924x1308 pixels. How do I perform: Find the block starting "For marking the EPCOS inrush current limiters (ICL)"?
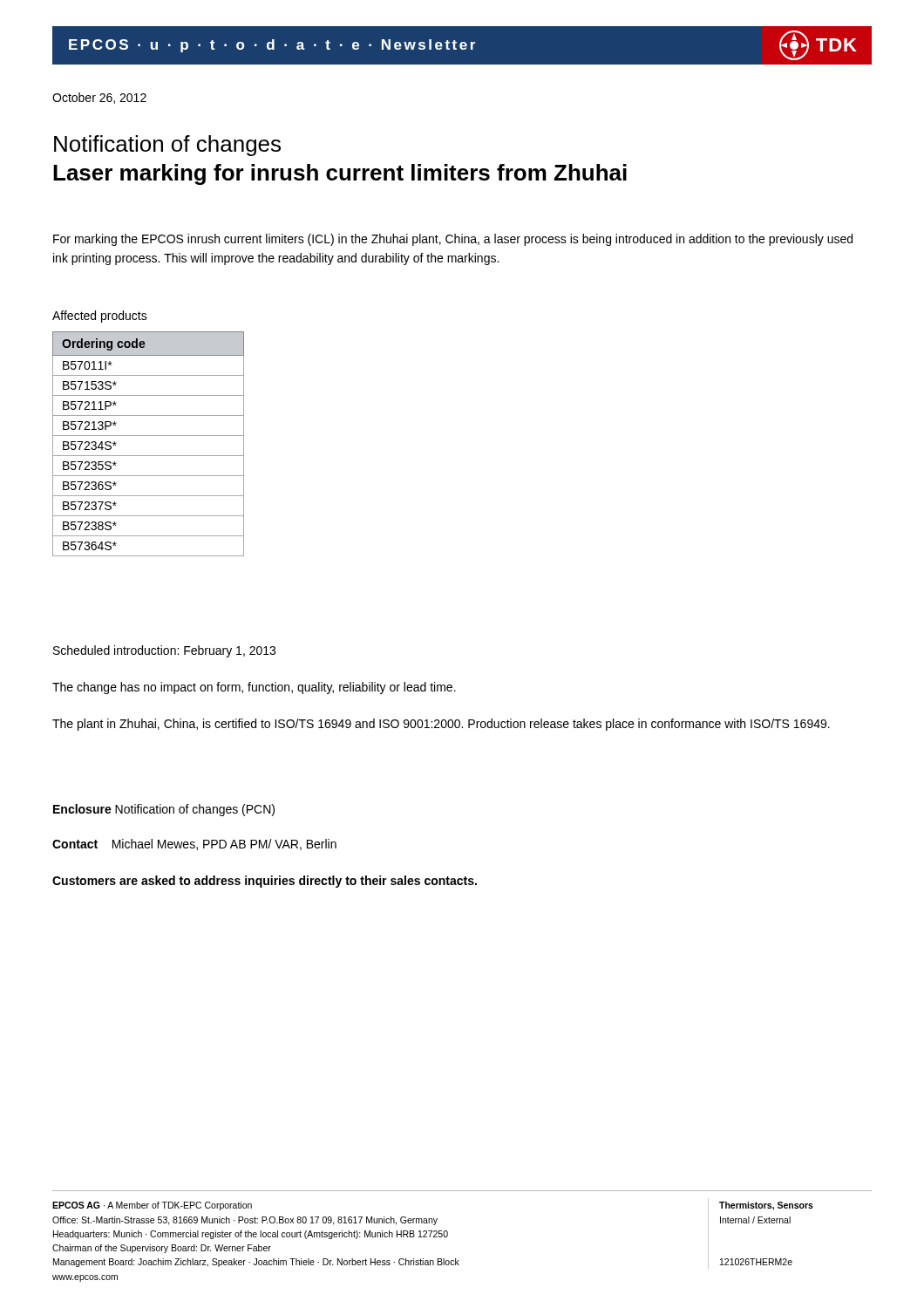(453, 248)
